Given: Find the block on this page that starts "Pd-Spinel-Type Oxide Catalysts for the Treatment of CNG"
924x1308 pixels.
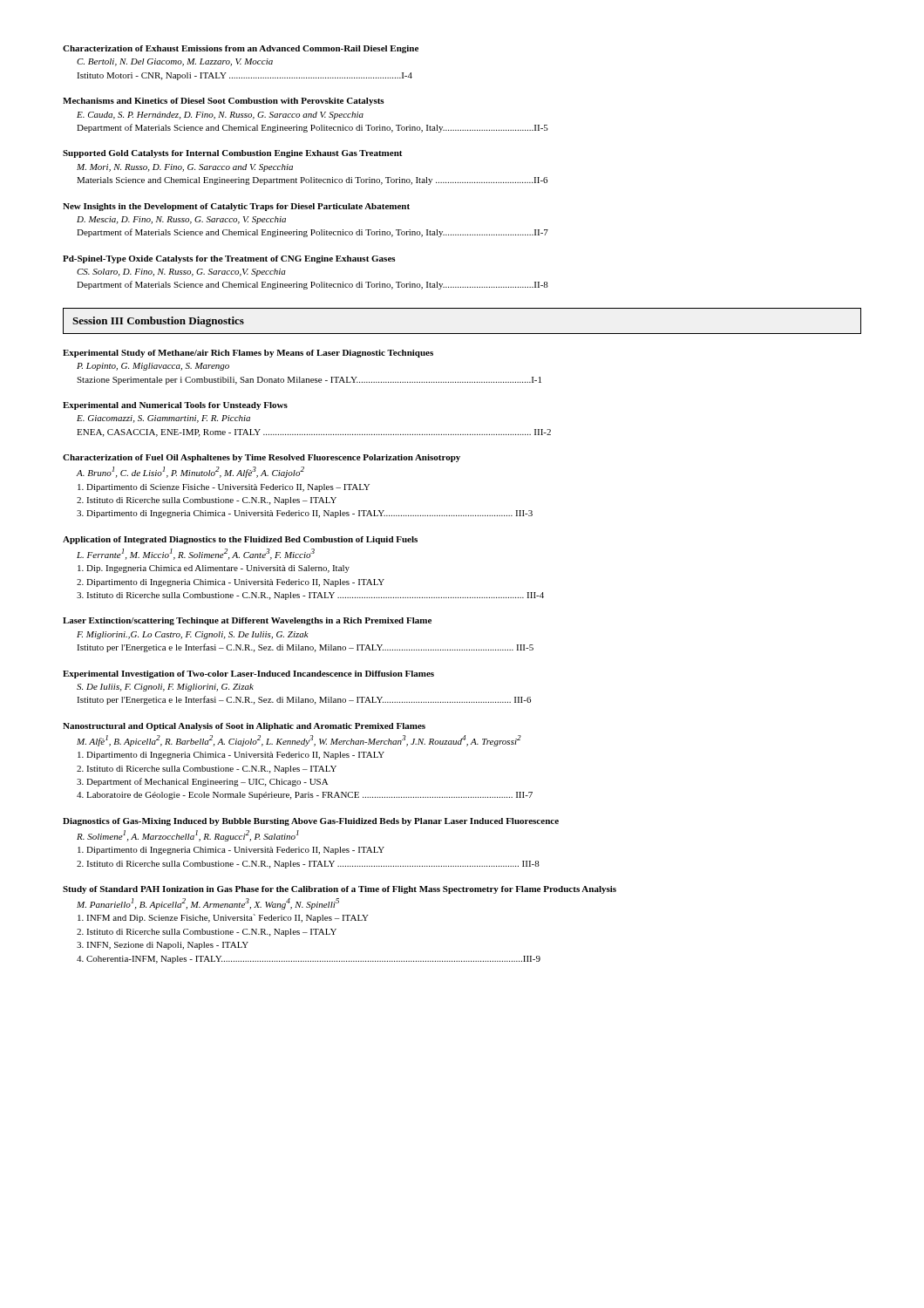Looking at the screenshot, I should tap(229, 259).
